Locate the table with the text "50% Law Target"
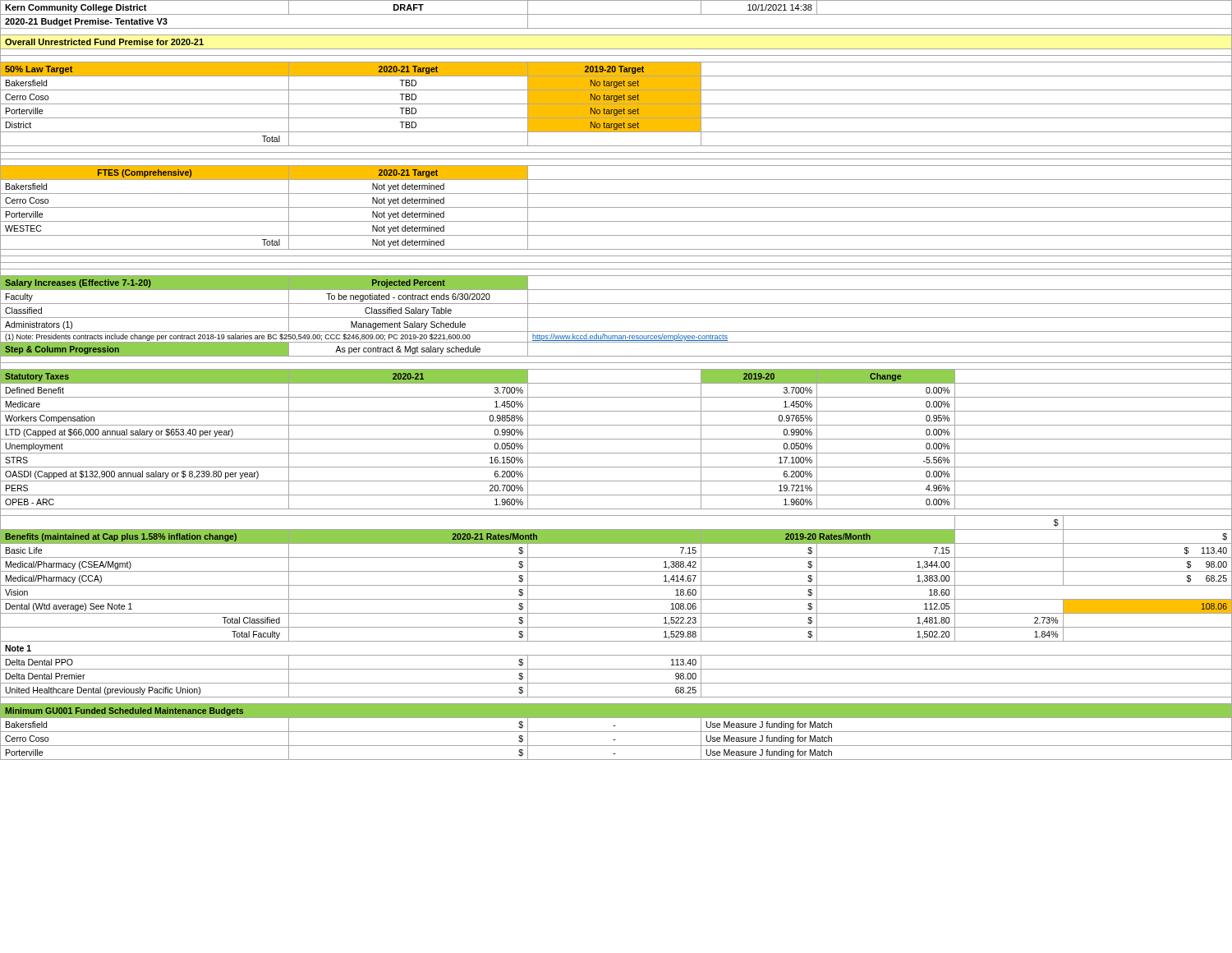This screenshot has height=953, width=1232. (x=145, y=69)
